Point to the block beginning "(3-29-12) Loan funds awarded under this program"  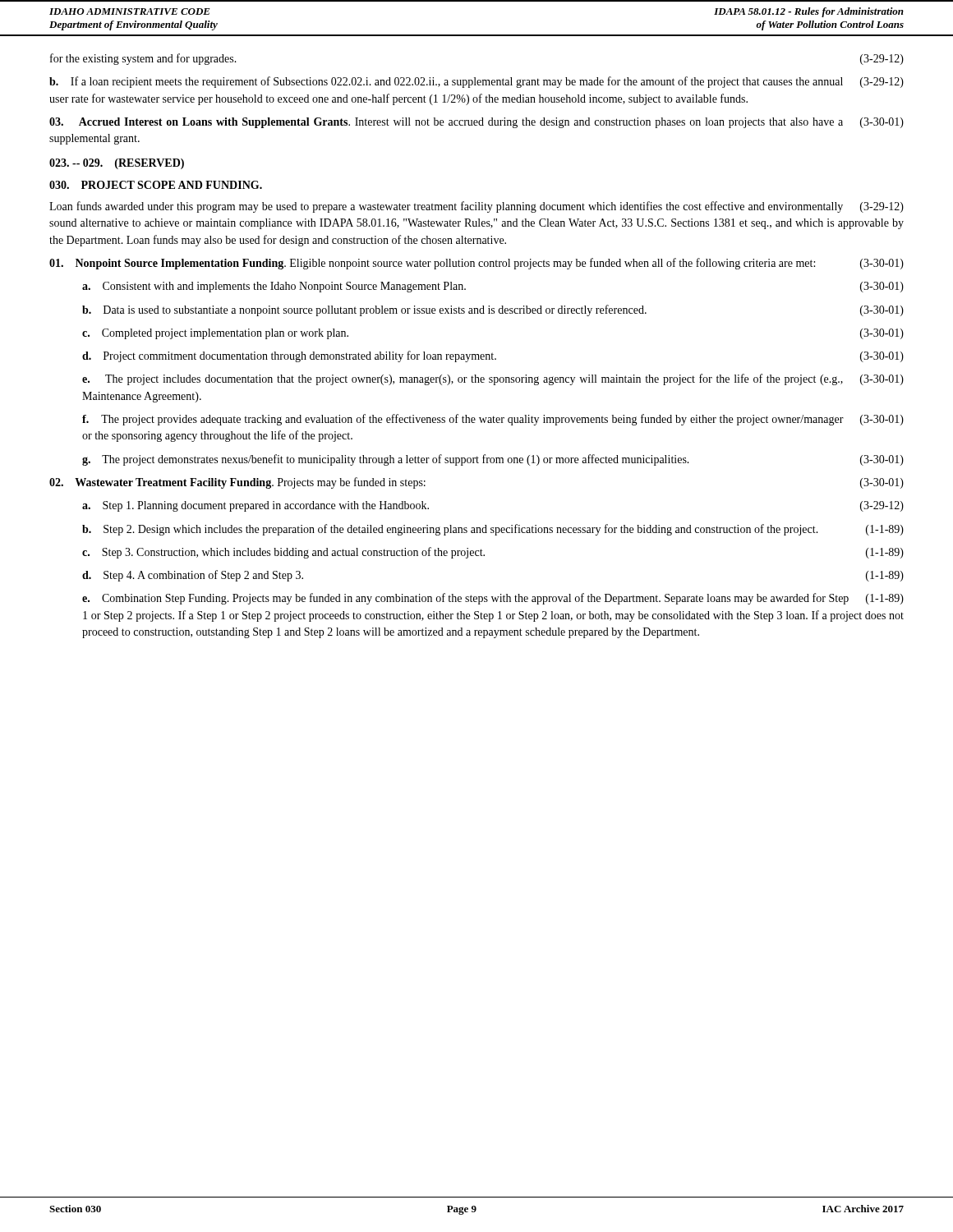[476, 222]
